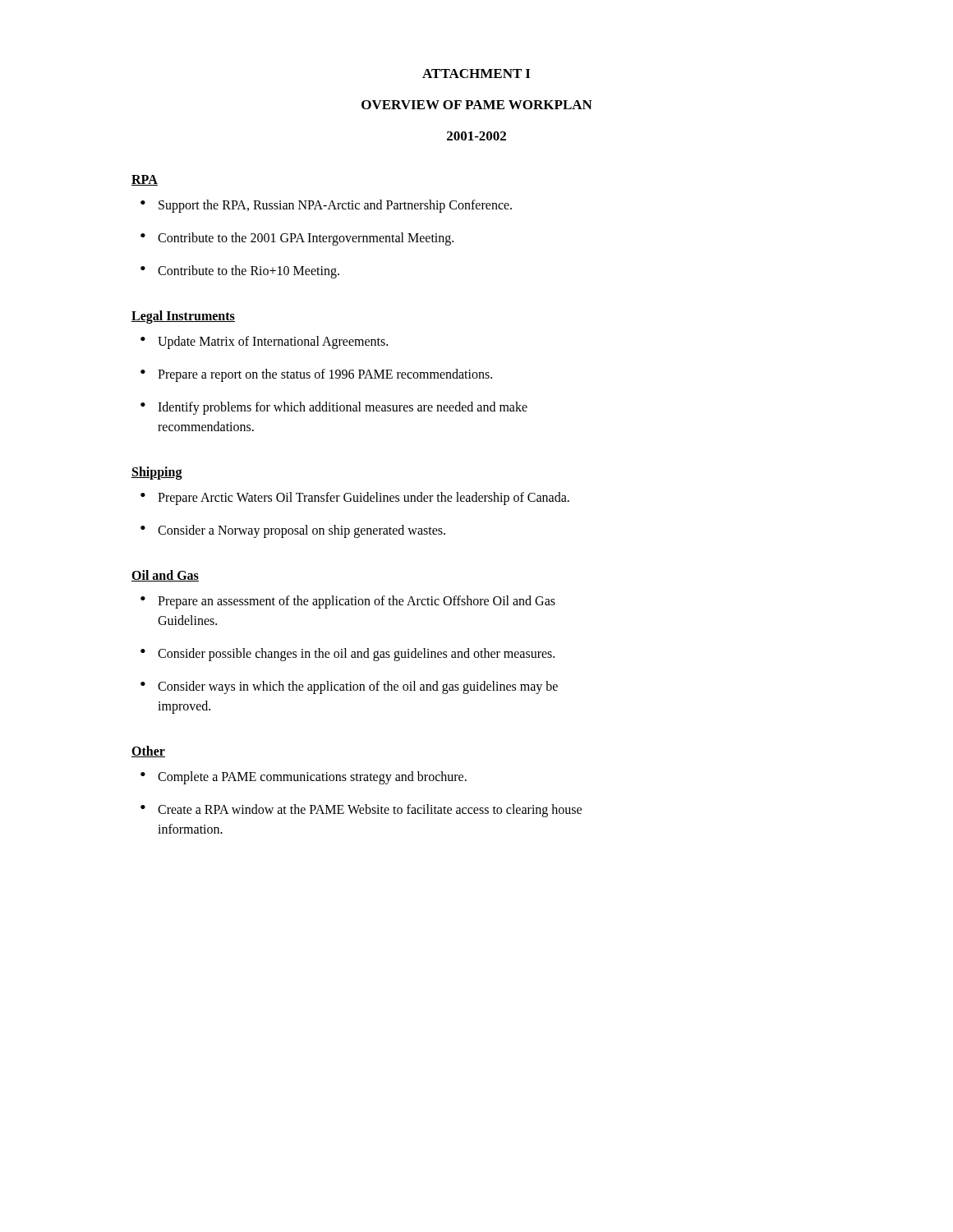953x1232 pixels.
Task: Click the passage that begins "• Consider ways"
Action: 349,696
